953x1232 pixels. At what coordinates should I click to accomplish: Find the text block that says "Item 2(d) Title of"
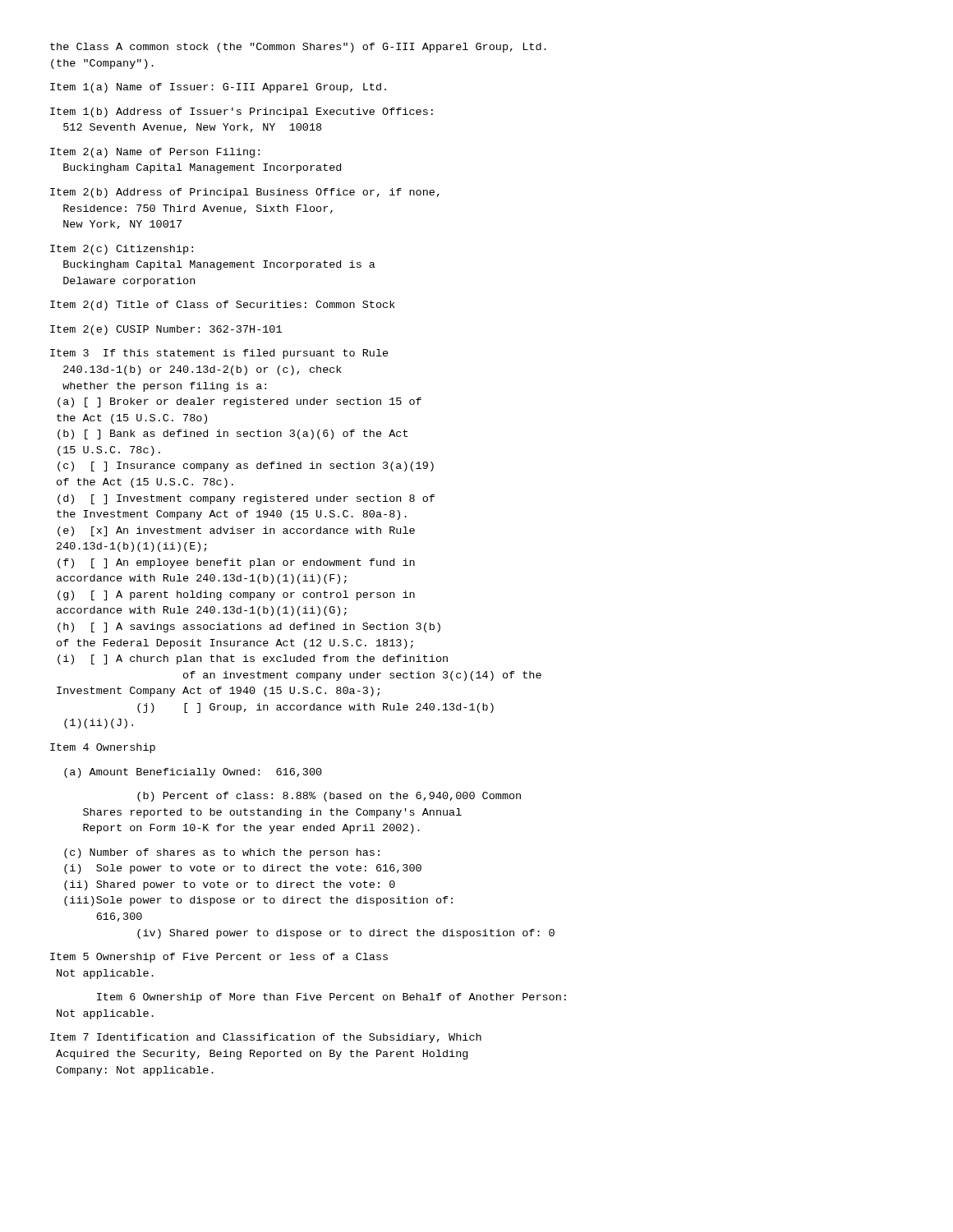[x=223, y=306]
